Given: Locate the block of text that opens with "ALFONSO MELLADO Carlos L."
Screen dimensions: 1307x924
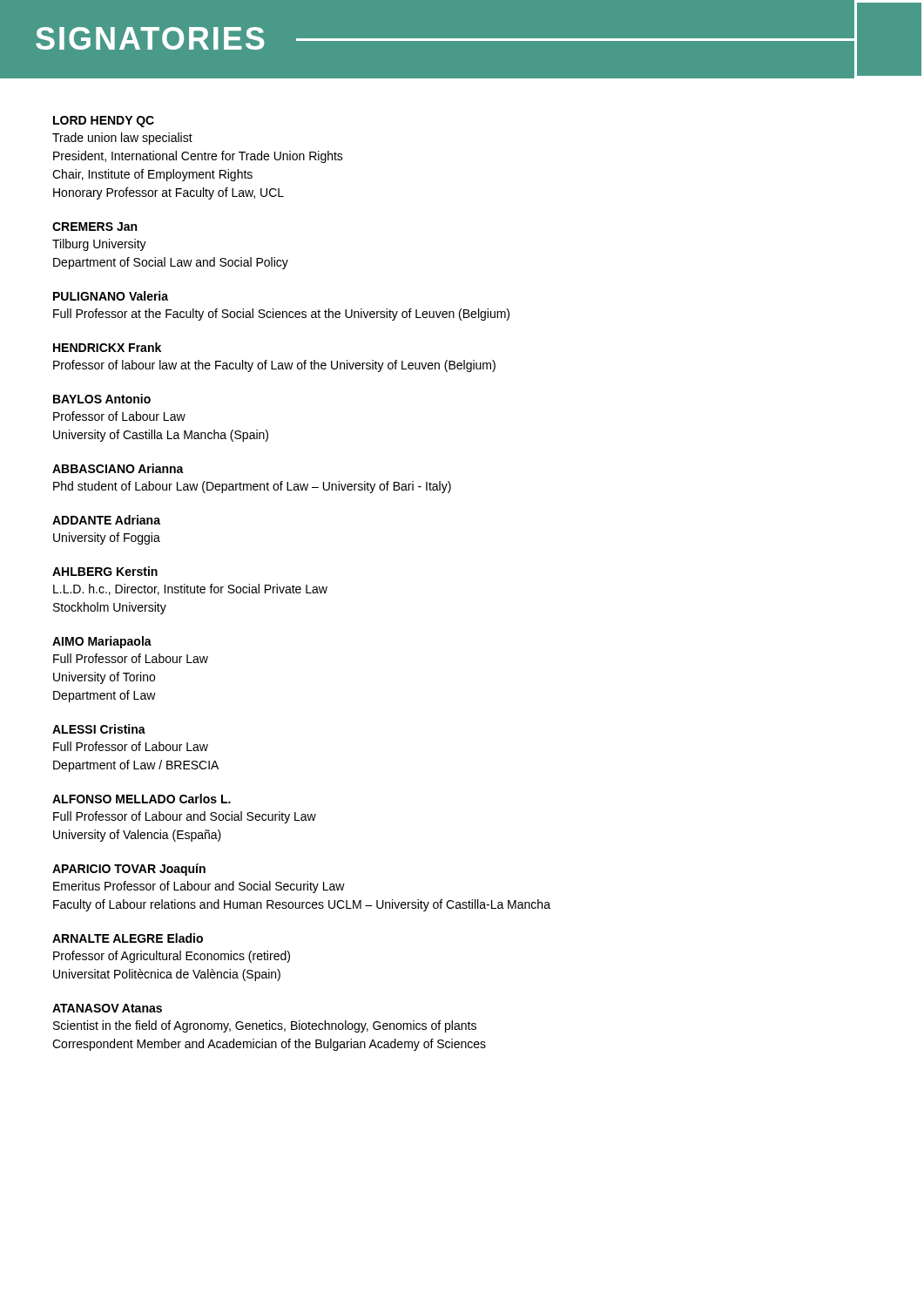Looking at the screenshot, I should coord(142,799).
